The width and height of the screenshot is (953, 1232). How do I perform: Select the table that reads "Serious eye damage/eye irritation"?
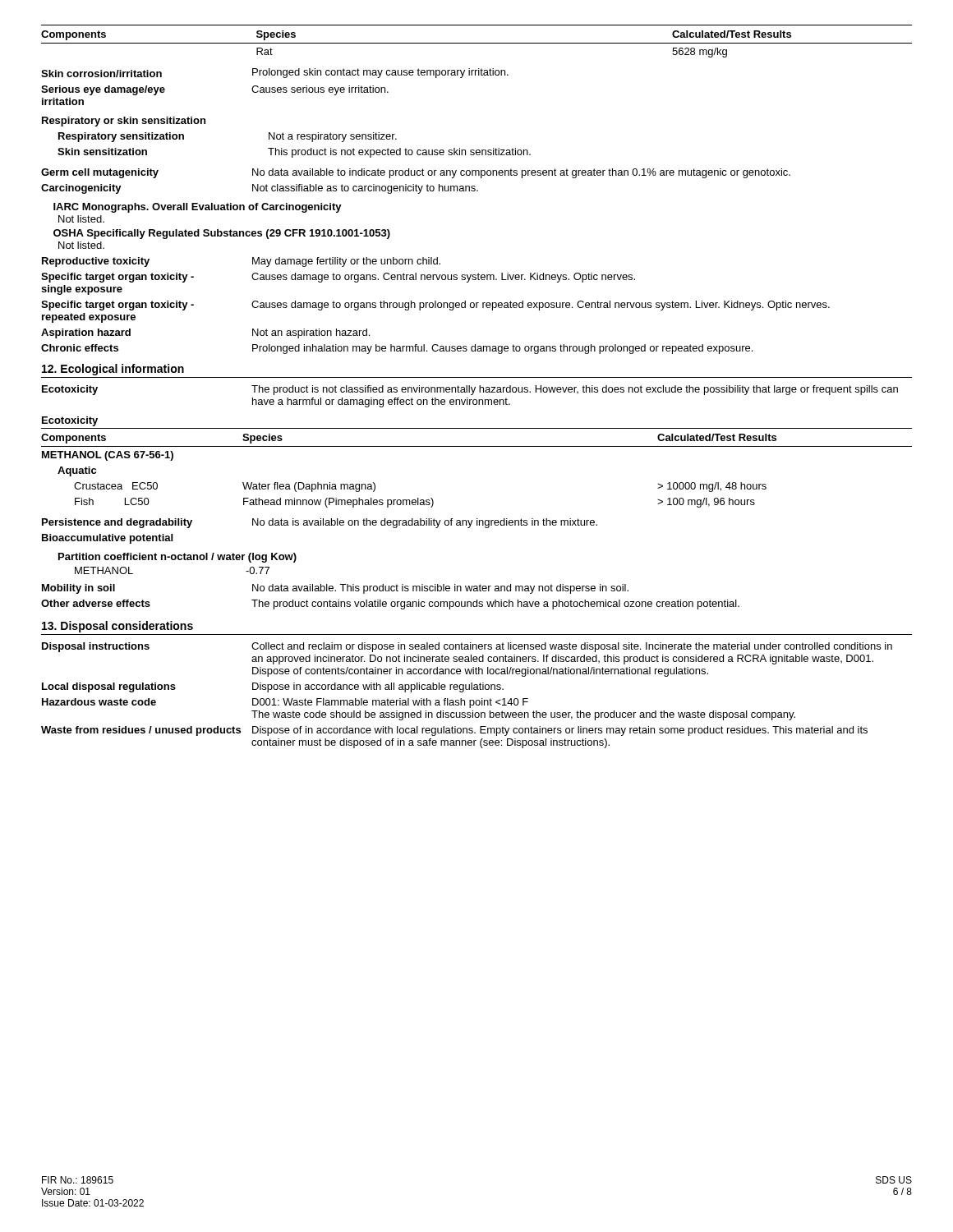(x=476, y=87)
